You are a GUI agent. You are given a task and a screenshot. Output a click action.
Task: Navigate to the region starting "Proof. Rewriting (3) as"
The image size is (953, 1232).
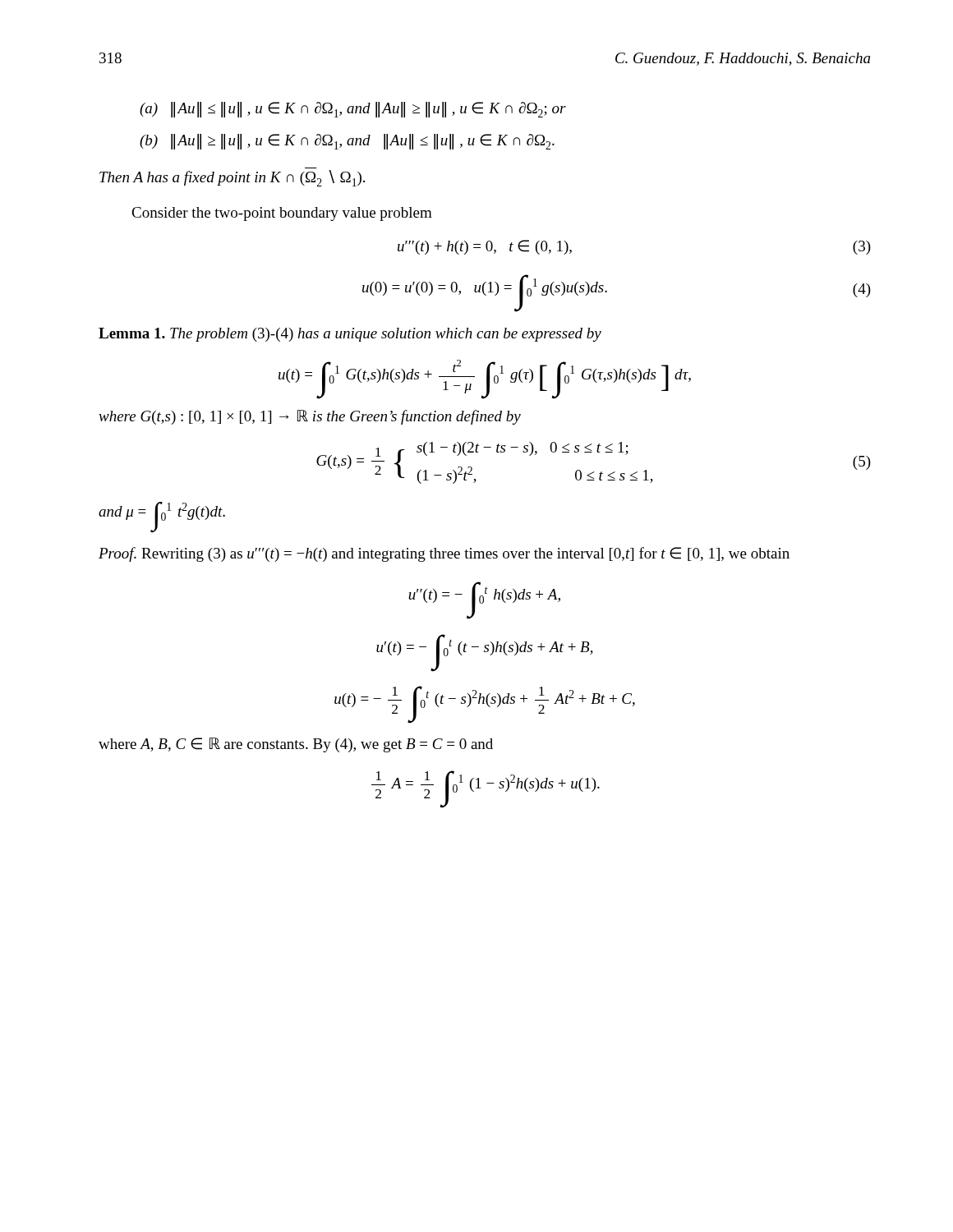tap(444, 553)
